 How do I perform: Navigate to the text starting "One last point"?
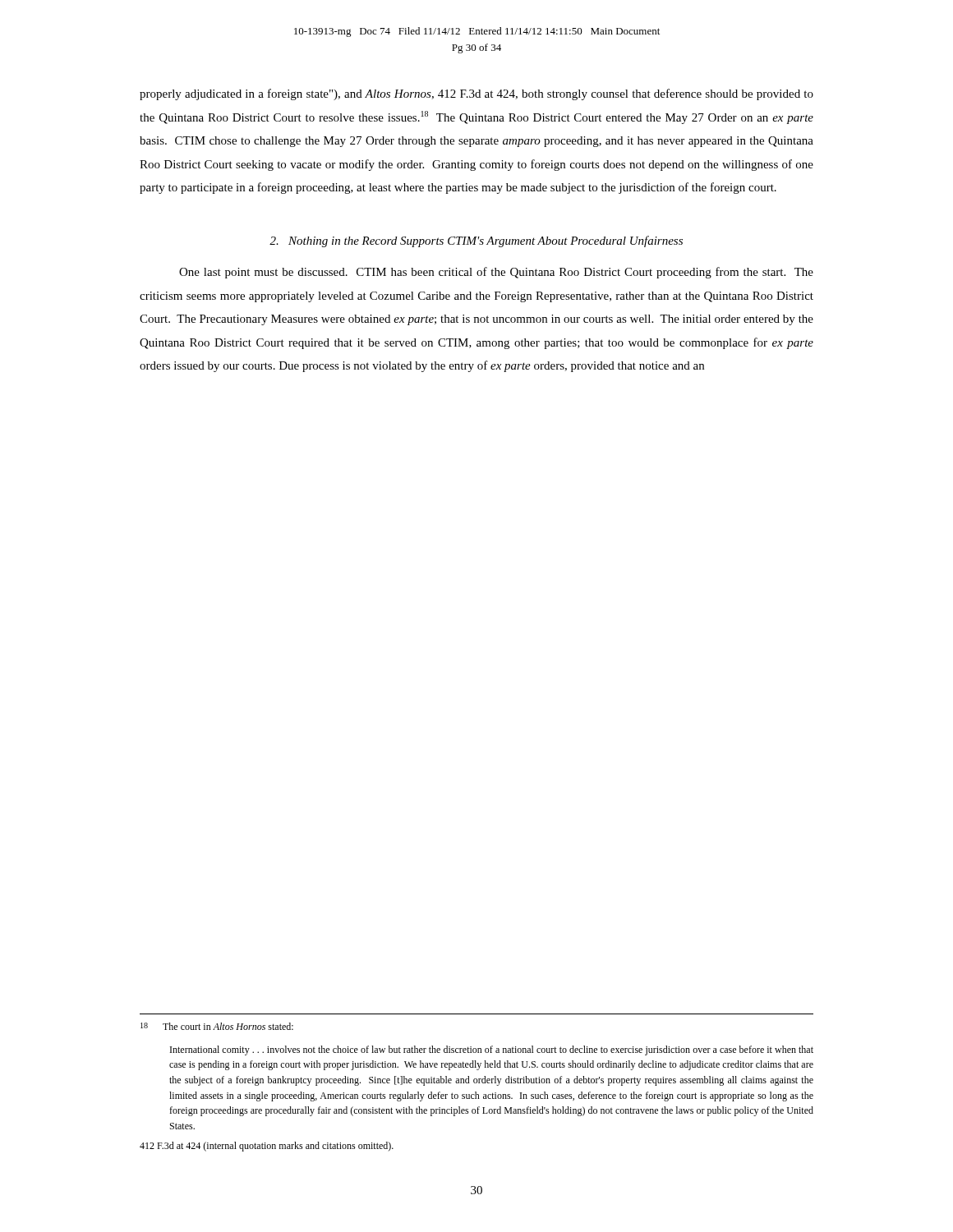point(476,319)
